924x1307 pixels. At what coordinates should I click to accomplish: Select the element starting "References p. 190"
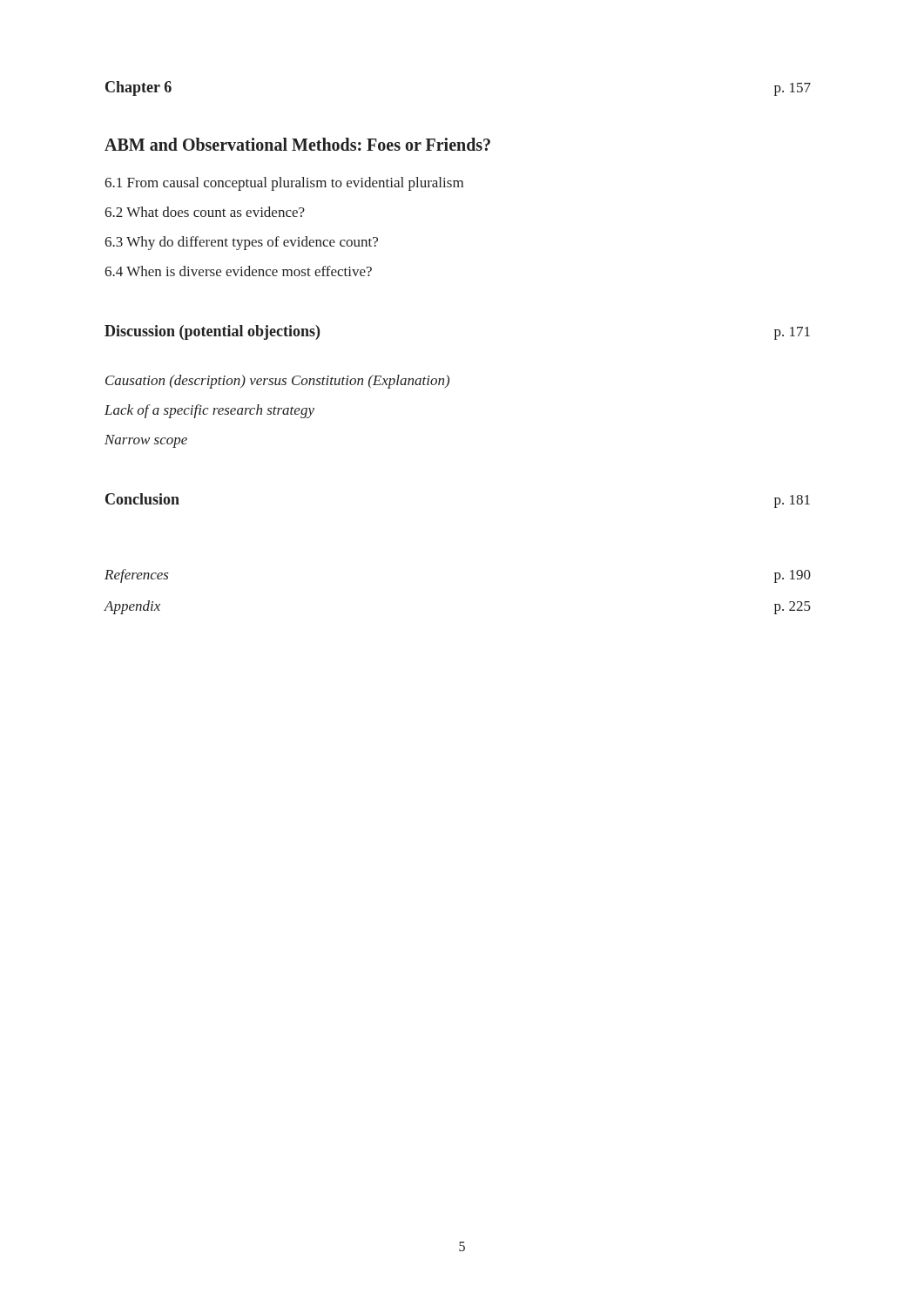click(x=141, y=576)
